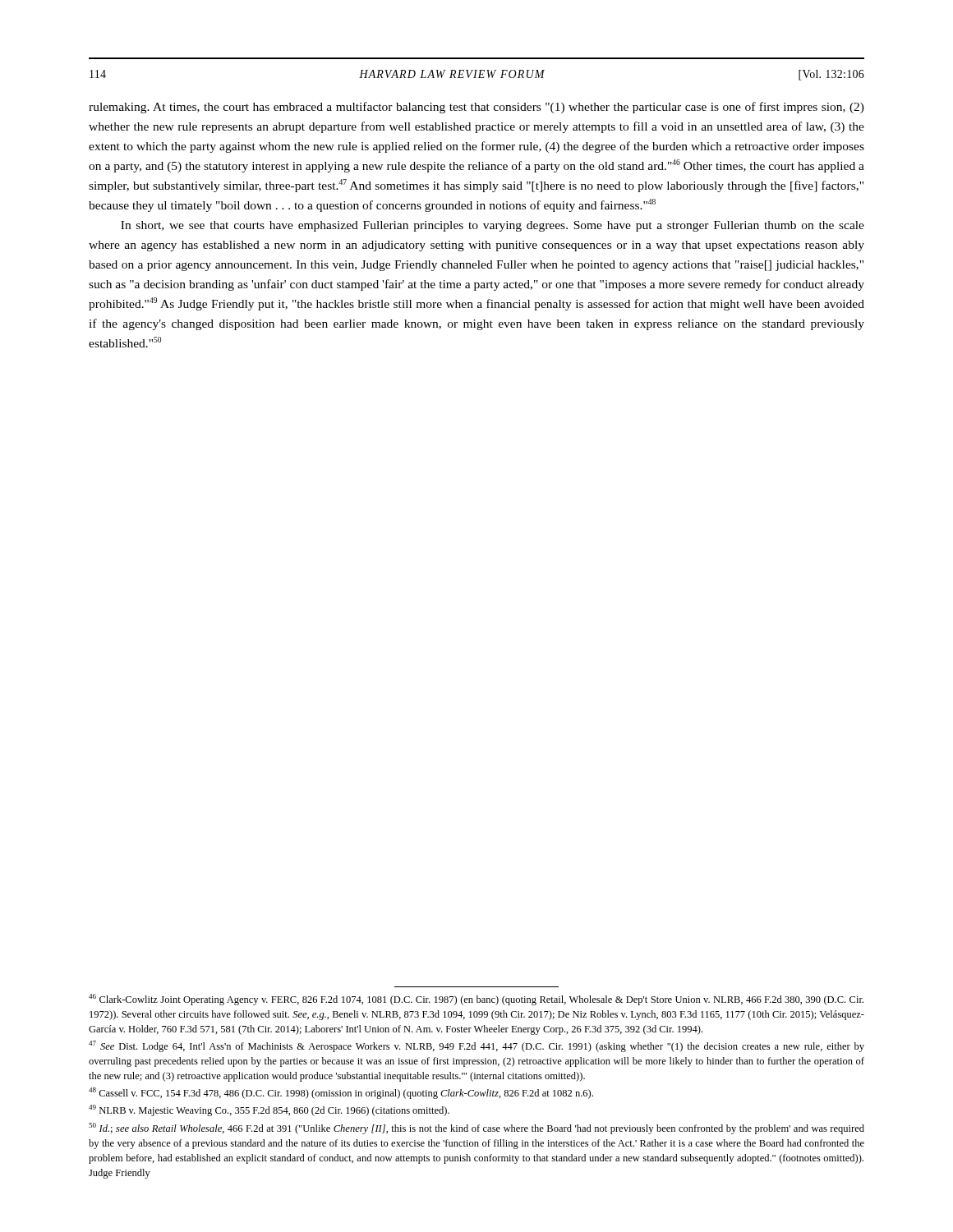Locate the block starting "In short, we see that courts have"
The width and height of the screenshot is (953, 1232).
tap(476, 284)
